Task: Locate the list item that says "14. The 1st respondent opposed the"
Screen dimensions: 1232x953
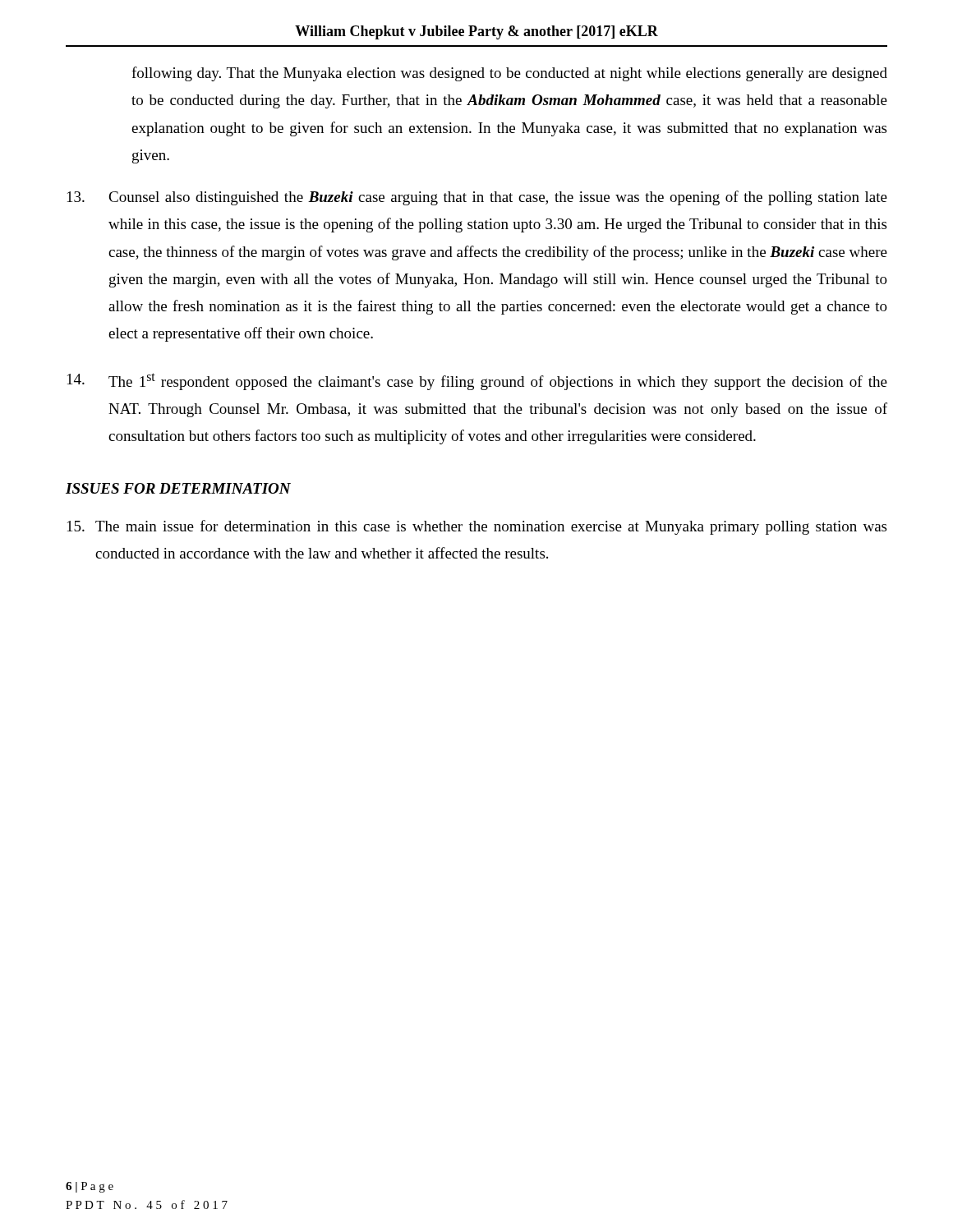Action: tap(476, 407)
